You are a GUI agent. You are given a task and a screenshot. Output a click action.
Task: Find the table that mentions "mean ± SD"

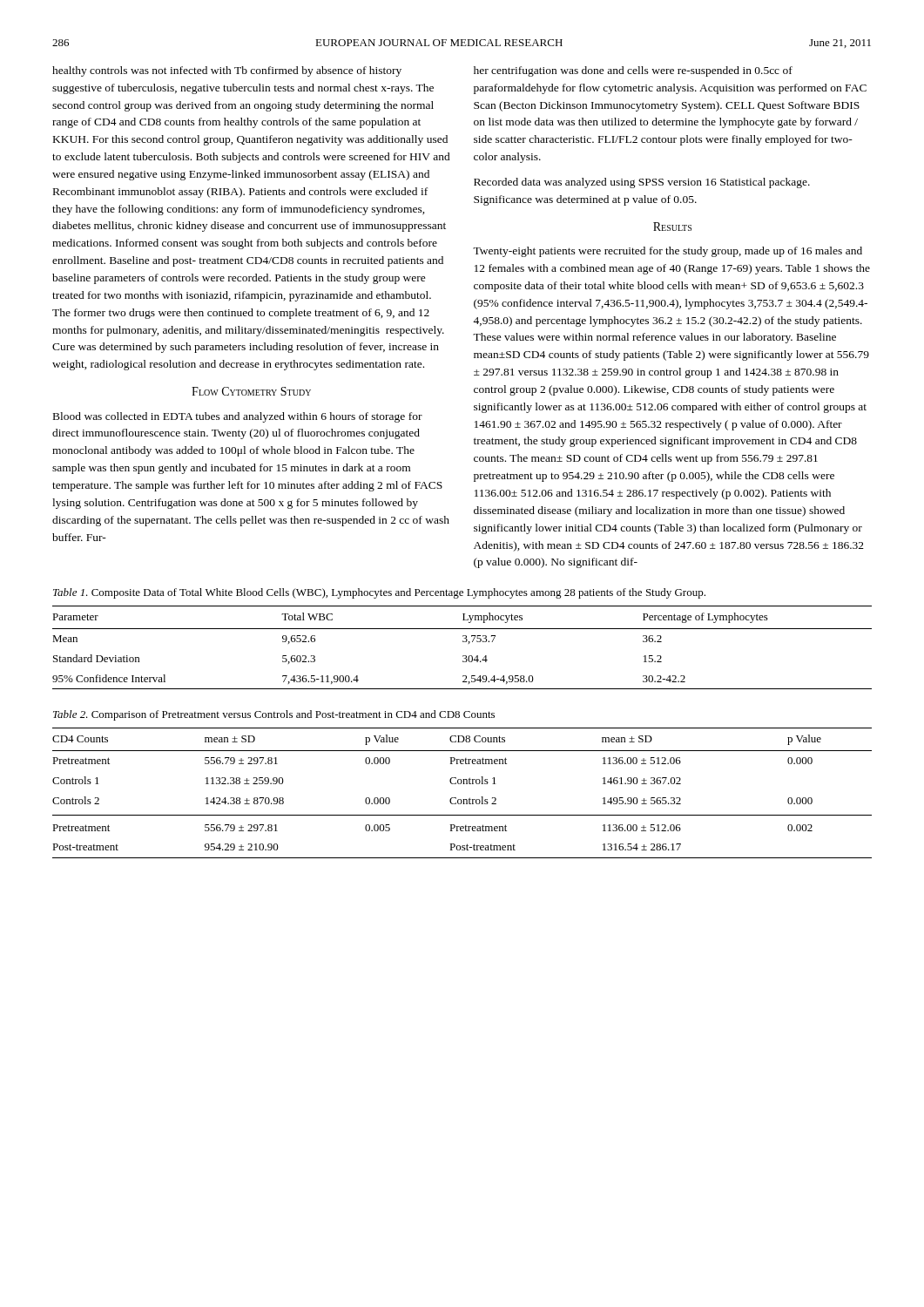462,793
